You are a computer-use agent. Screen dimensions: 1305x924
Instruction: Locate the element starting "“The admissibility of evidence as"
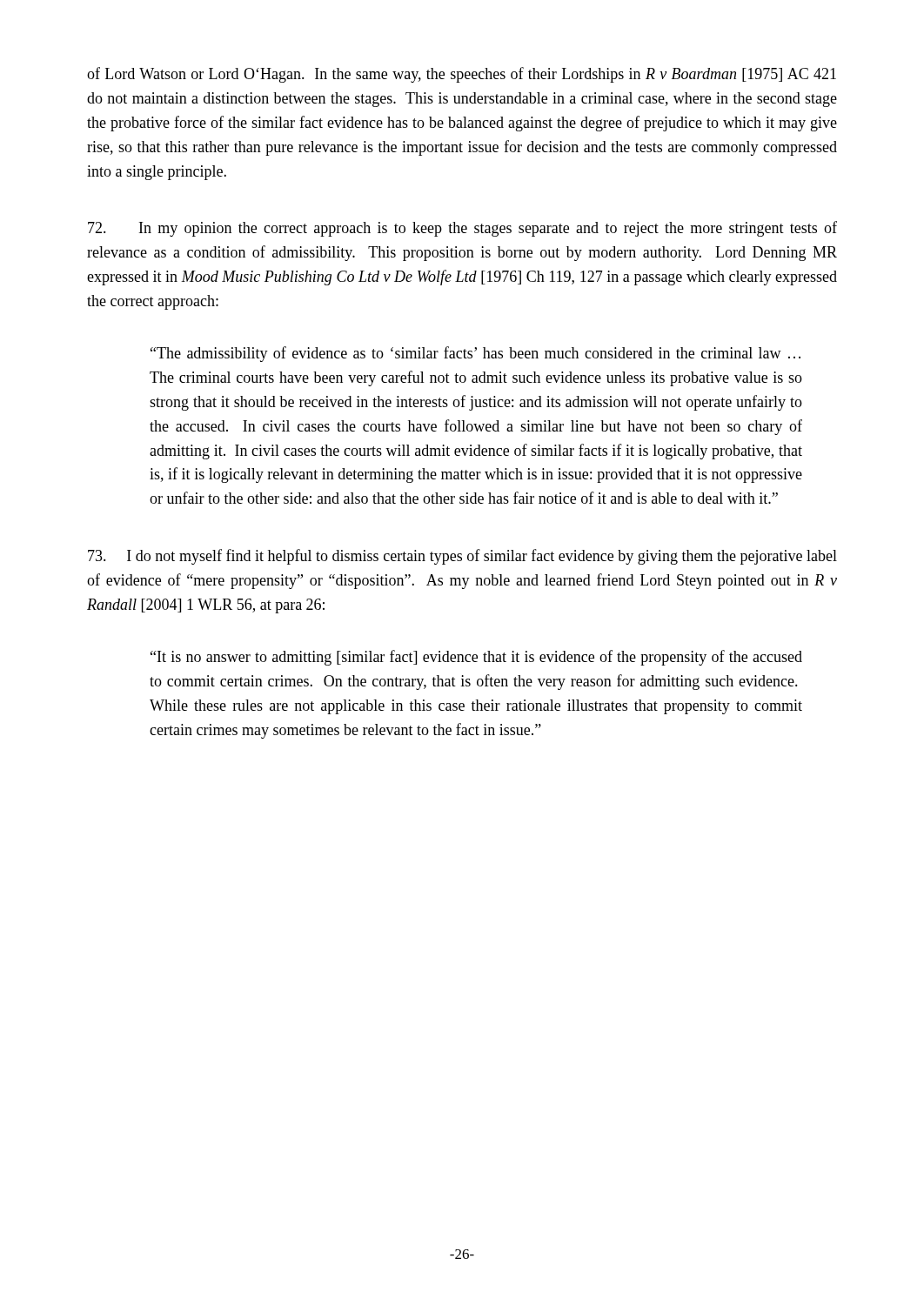tap(476, 426)
